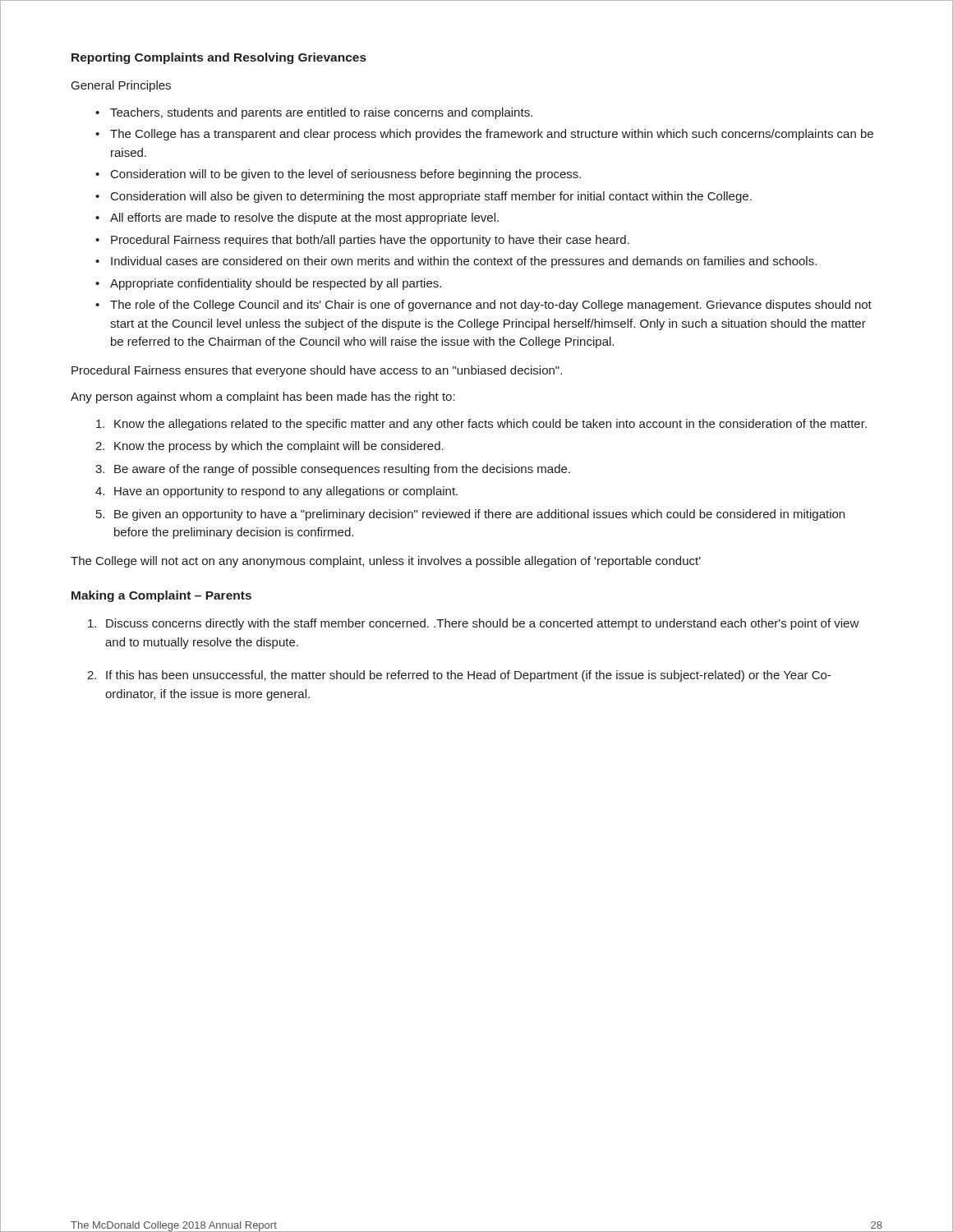This screenshot has height=1232, width=953.
Task: Click on the list item that says "•Consideration will also be given"
Action: 424,196
